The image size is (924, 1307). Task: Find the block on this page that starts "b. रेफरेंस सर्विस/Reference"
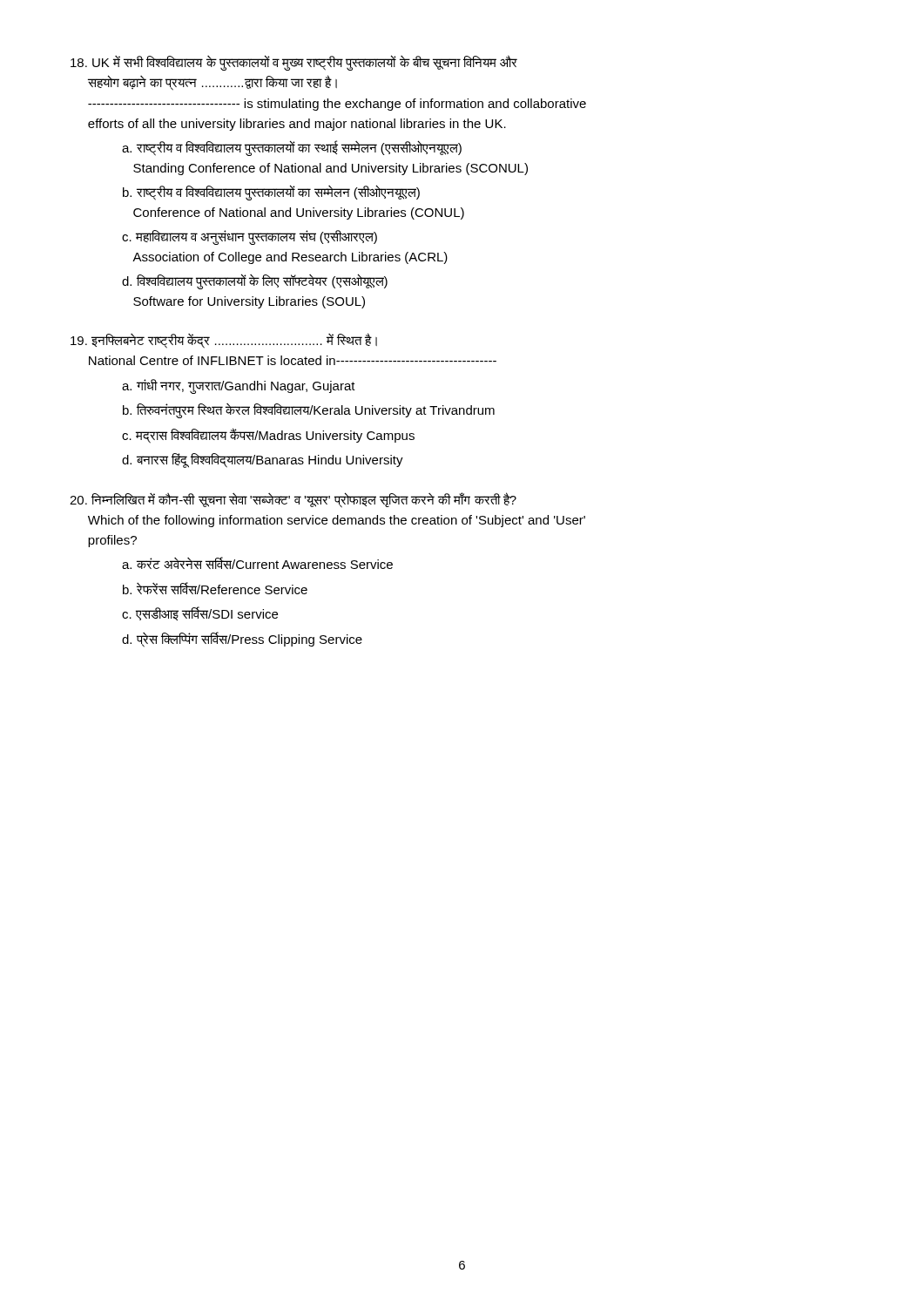[215, 589]
